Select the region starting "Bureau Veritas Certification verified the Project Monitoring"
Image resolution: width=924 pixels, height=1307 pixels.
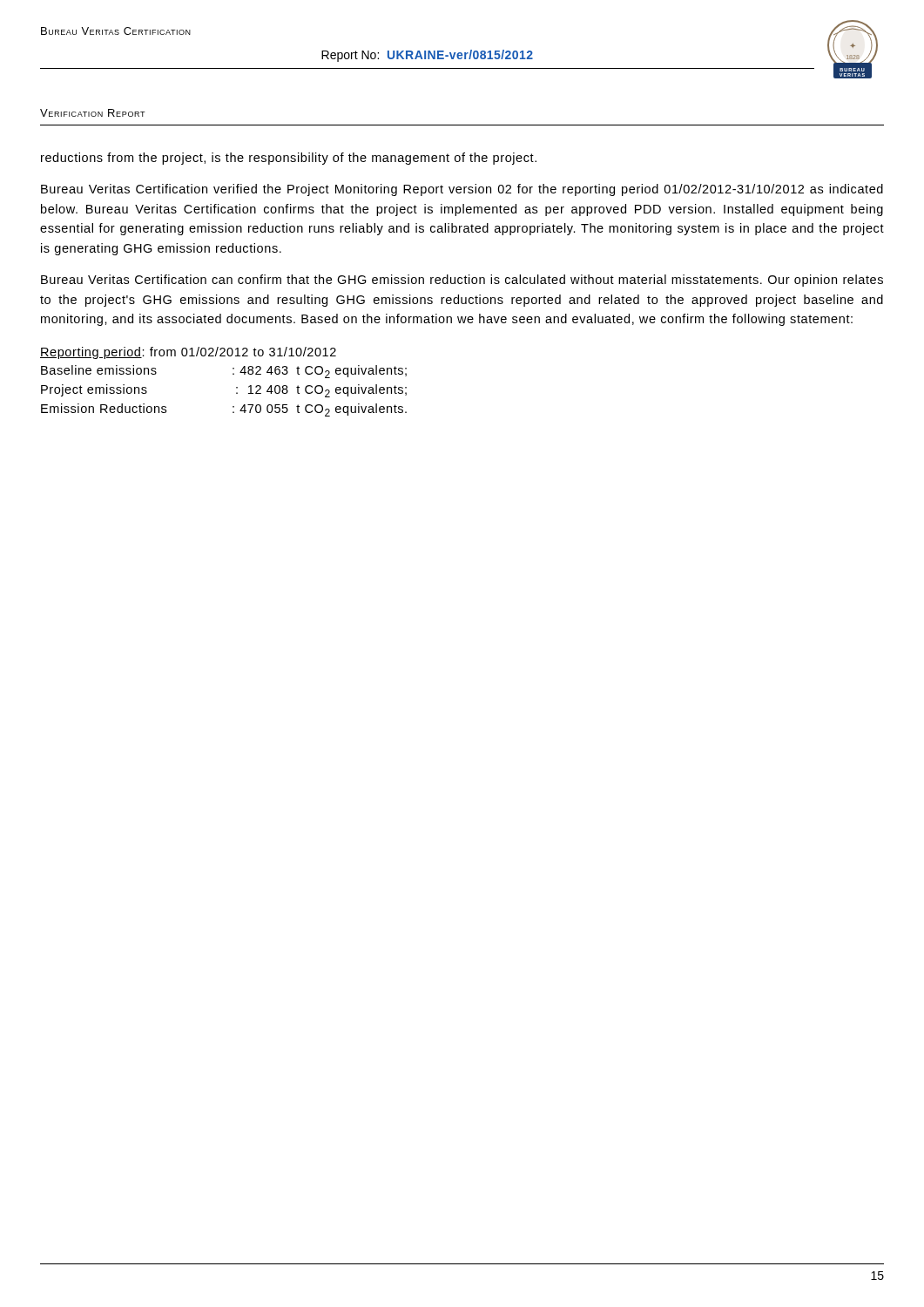click(462, 219)
